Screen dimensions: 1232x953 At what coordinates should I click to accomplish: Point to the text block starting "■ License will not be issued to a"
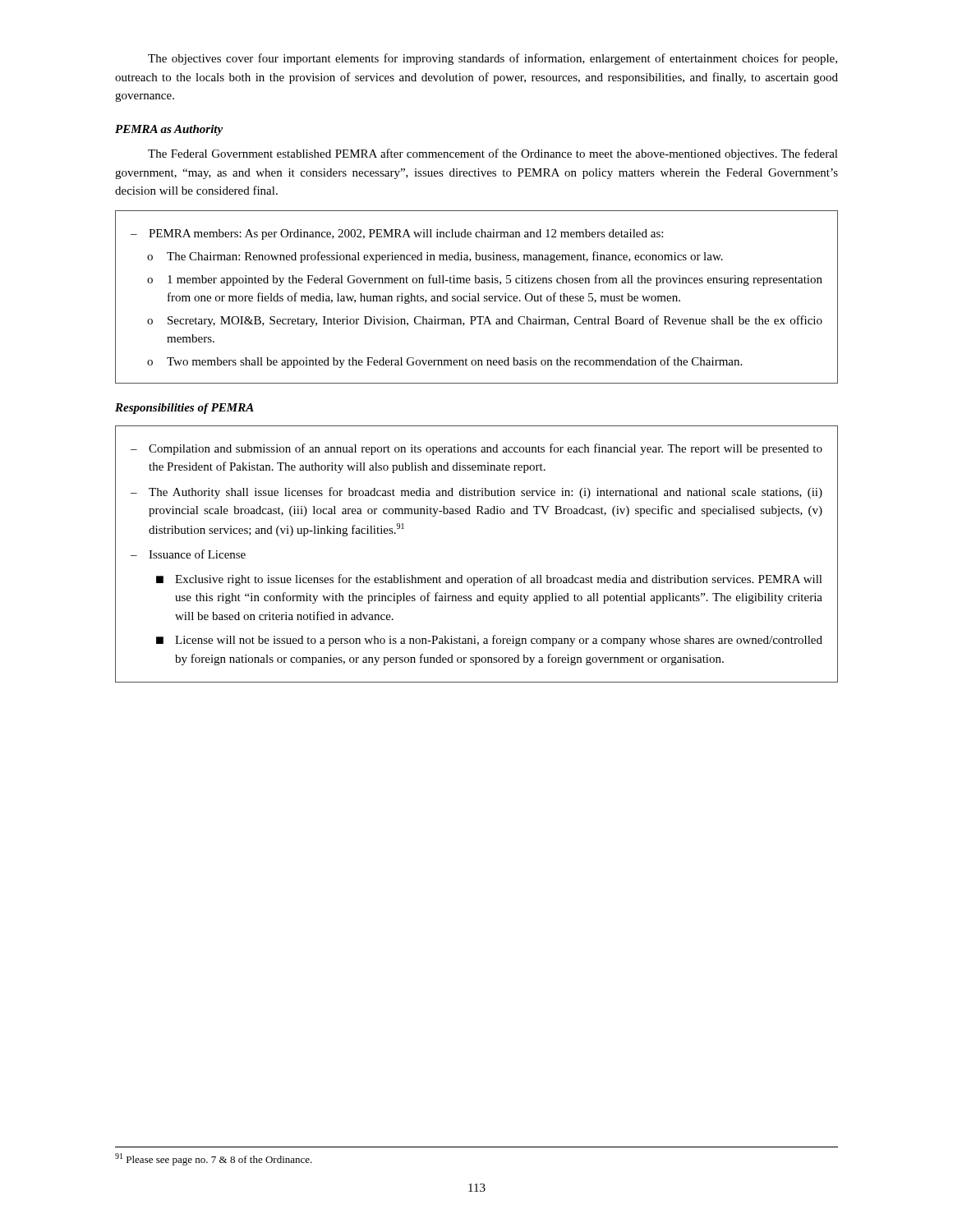coord(489,649)
